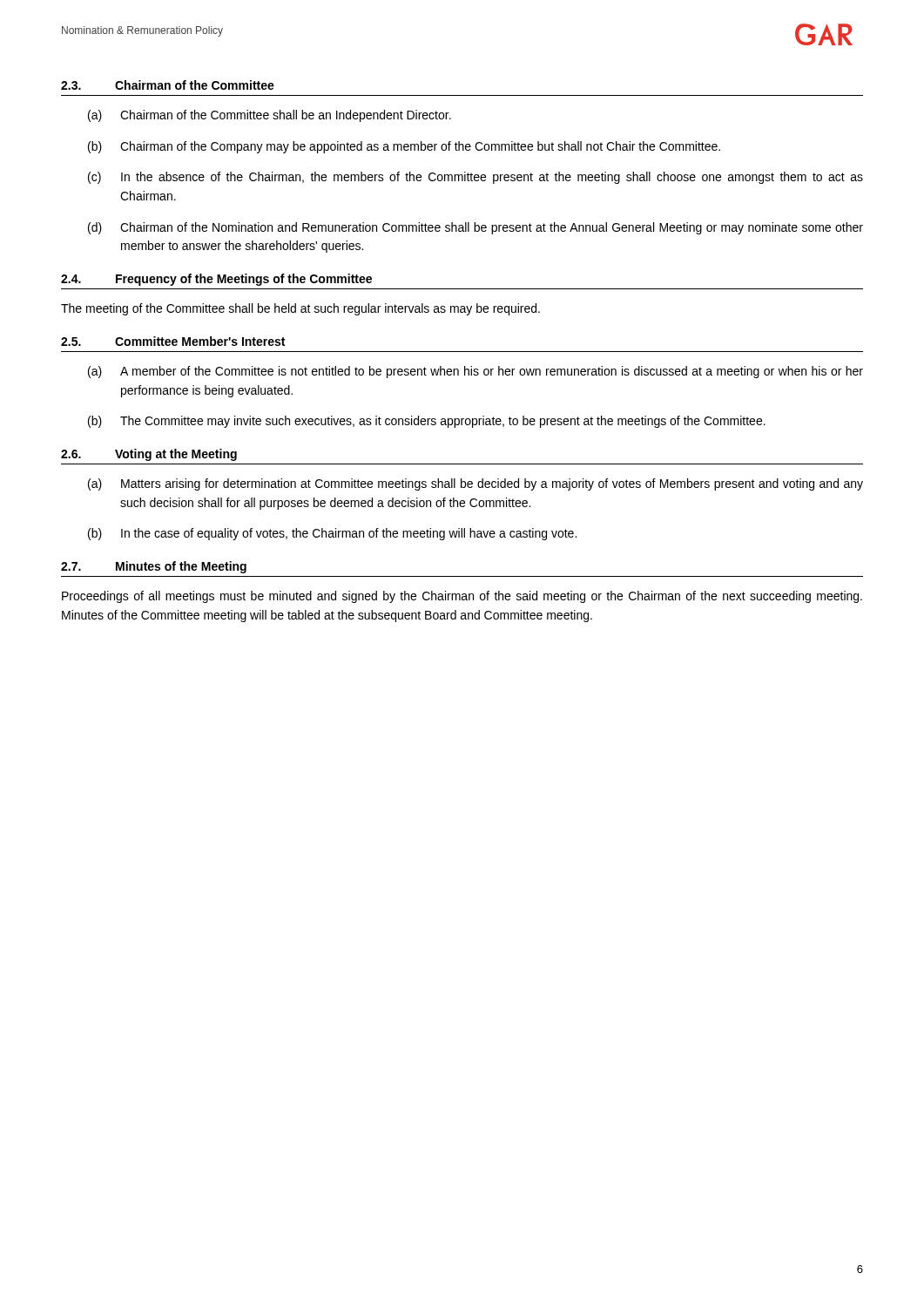The image size is (924, 1307).
Task: Where is the passage that starts "(a) Chairman of the"?
Action: (270, 116)
